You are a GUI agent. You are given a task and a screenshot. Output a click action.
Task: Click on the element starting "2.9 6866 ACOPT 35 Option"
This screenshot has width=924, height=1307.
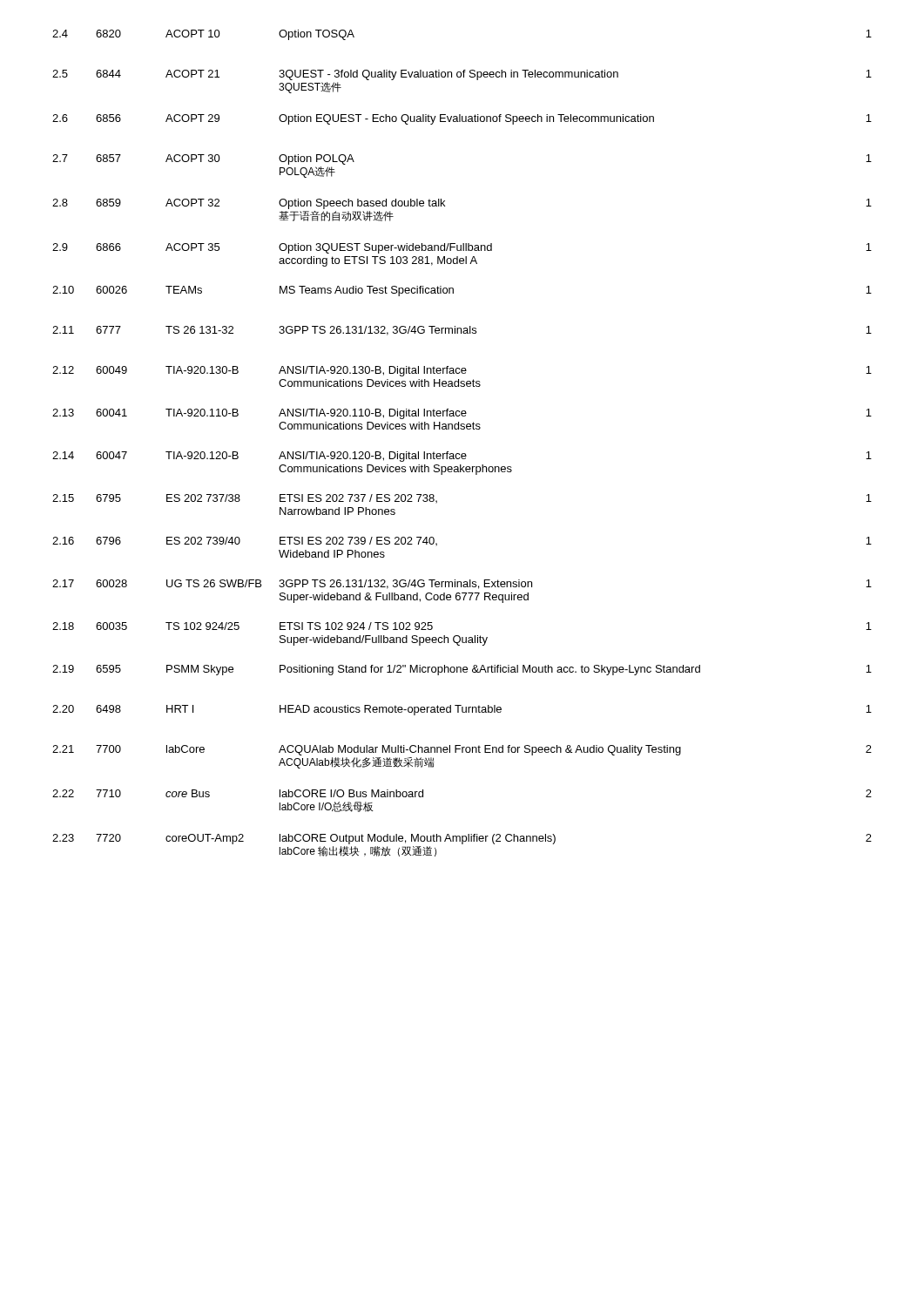tap(462, 253)
